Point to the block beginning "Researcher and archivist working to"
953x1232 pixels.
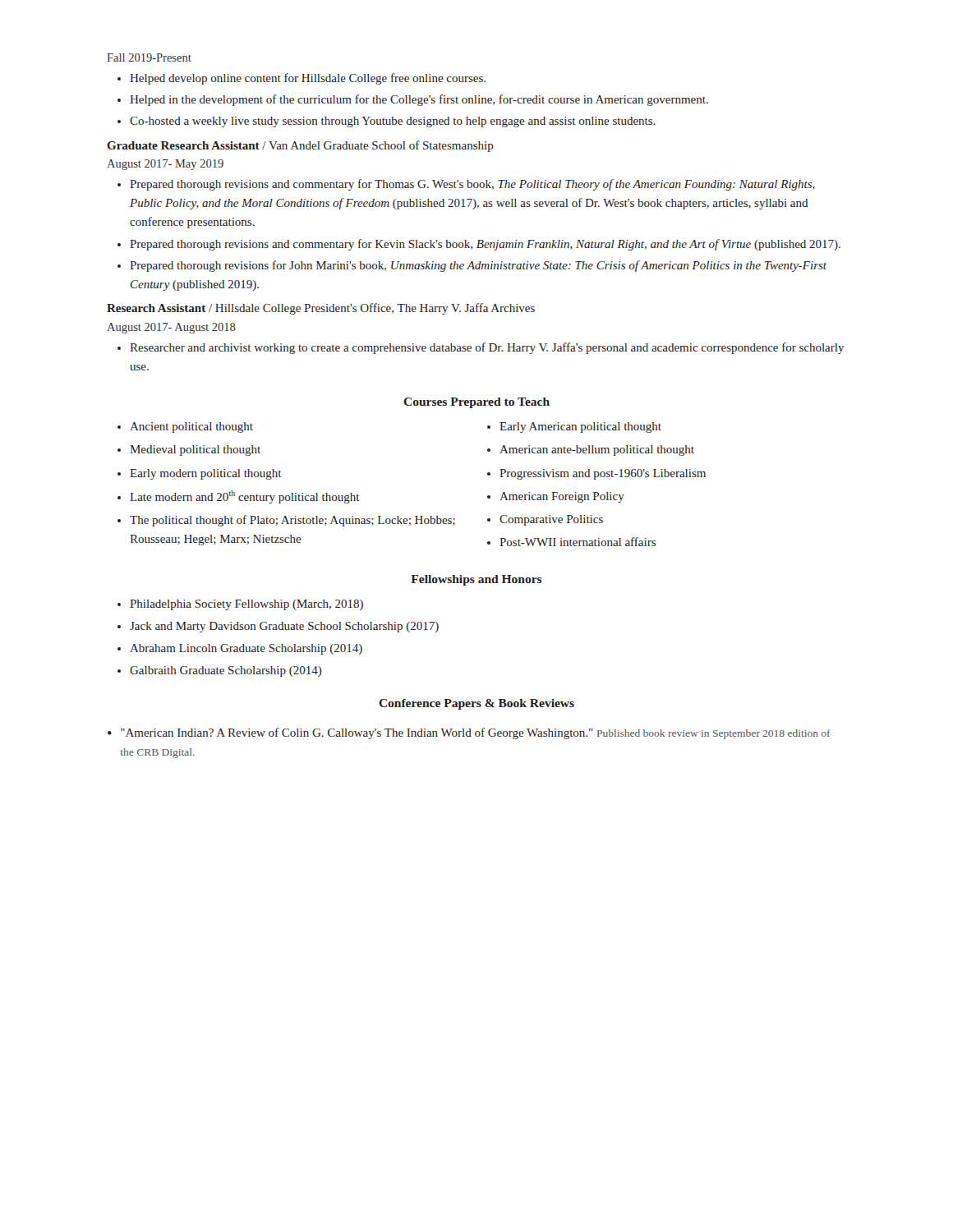pos(476,357)
